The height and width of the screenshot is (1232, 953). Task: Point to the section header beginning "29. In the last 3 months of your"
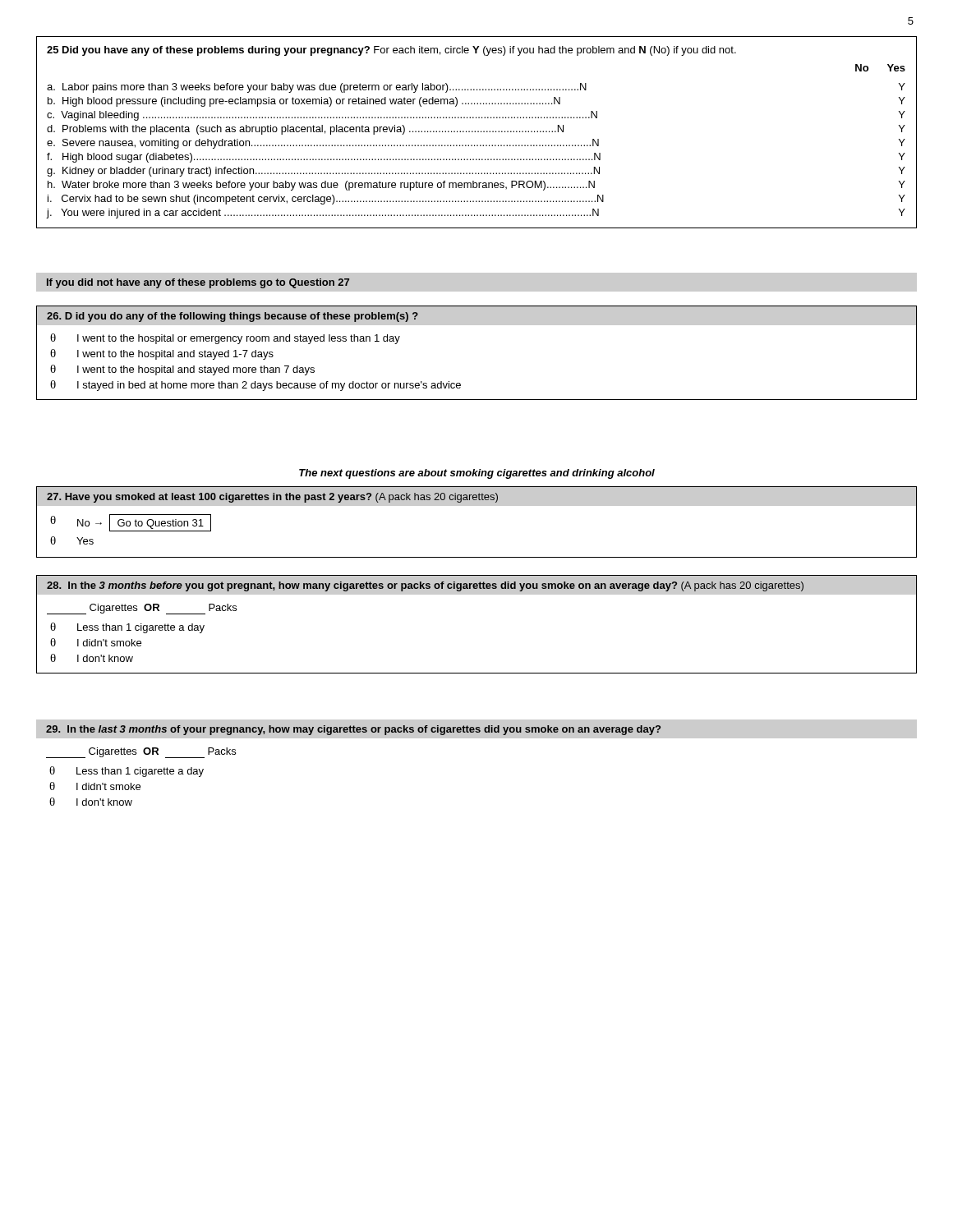(x=354, y=729)
